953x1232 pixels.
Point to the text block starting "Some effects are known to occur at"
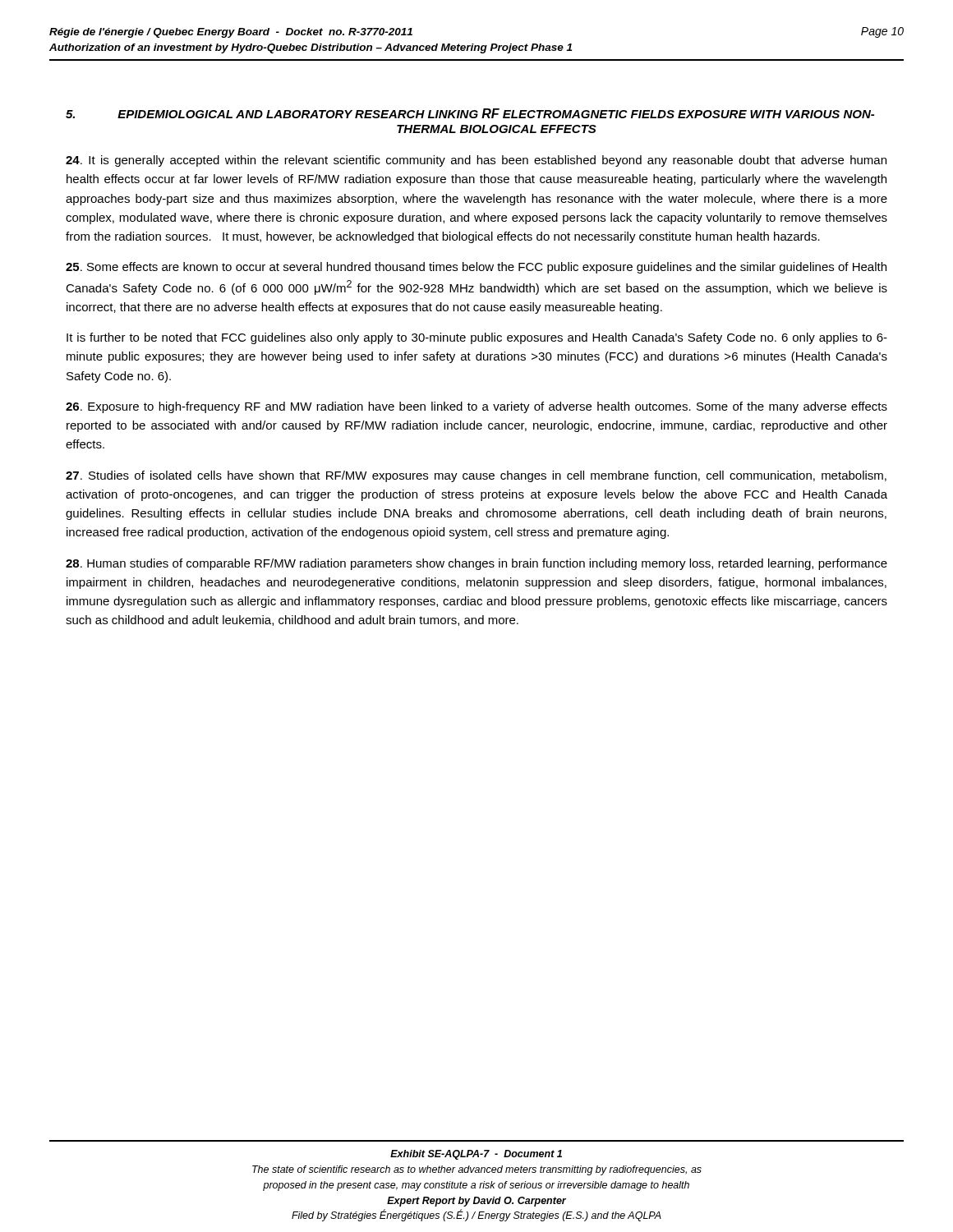click(476, 287)
